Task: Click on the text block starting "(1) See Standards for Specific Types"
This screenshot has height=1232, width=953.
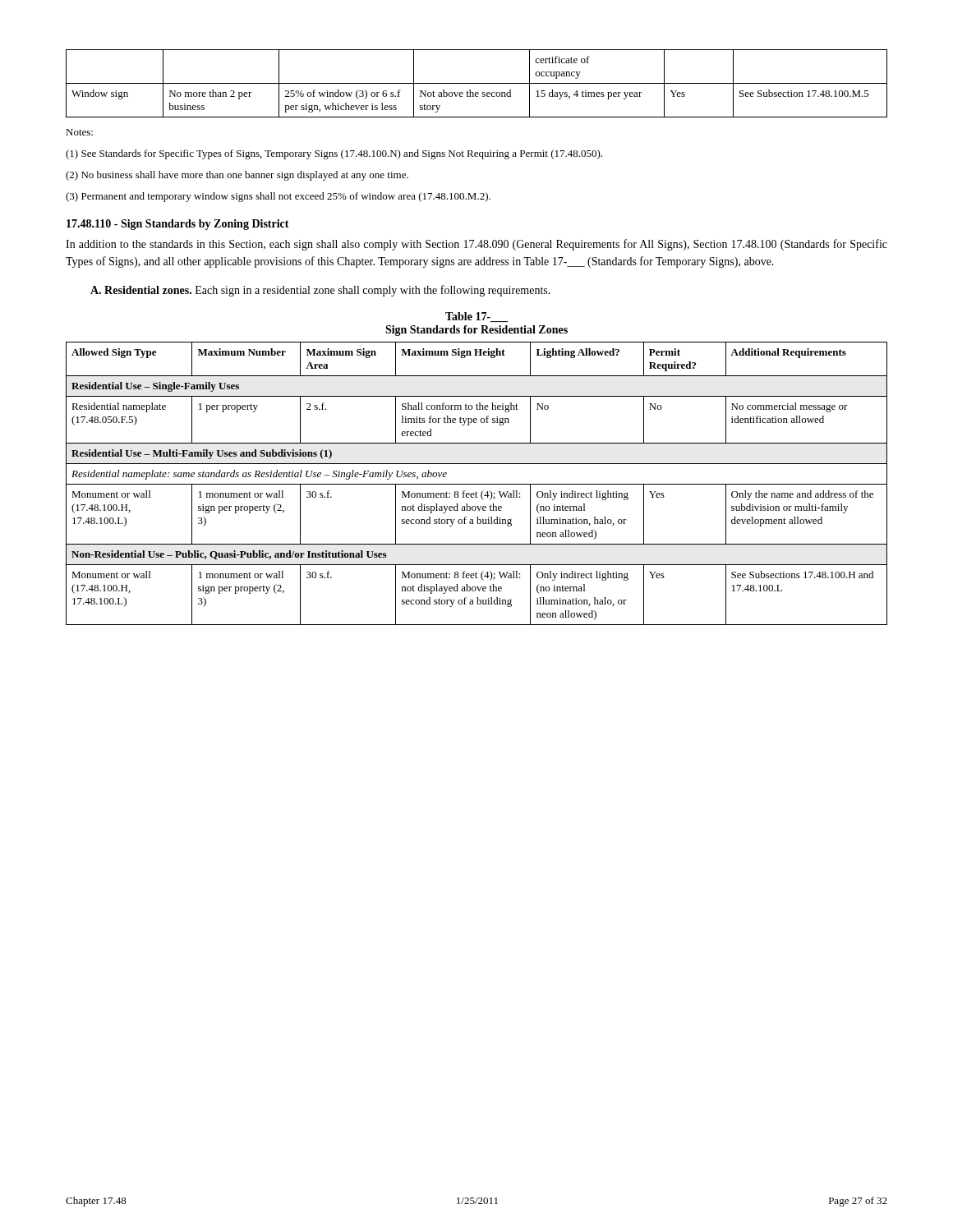Action: pyautogui.click(x=476, y=154)
